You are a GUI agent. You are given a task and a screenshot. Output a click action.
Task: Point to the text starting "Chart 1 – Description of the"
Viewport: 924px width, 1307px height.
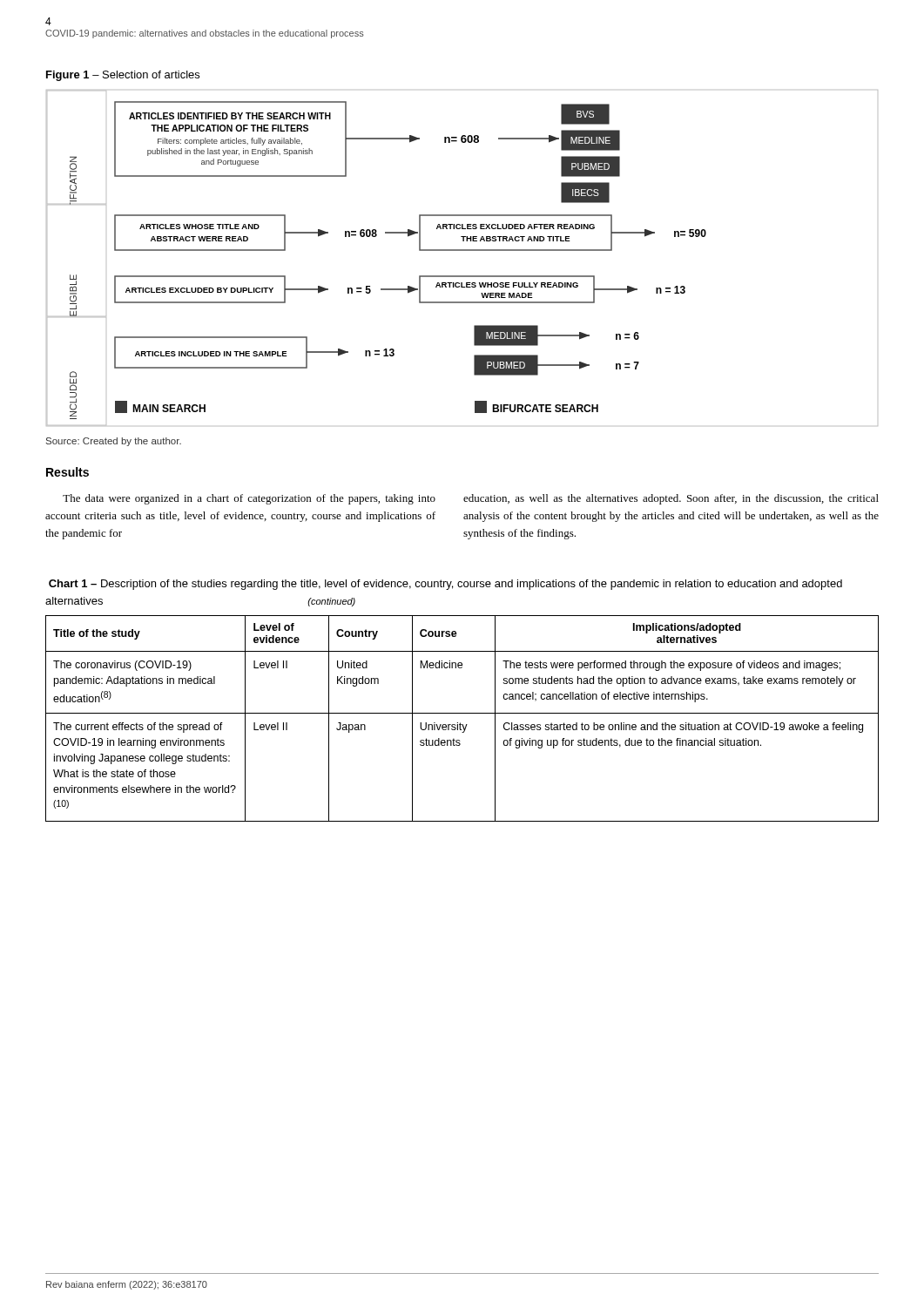(x=444, y=592)
